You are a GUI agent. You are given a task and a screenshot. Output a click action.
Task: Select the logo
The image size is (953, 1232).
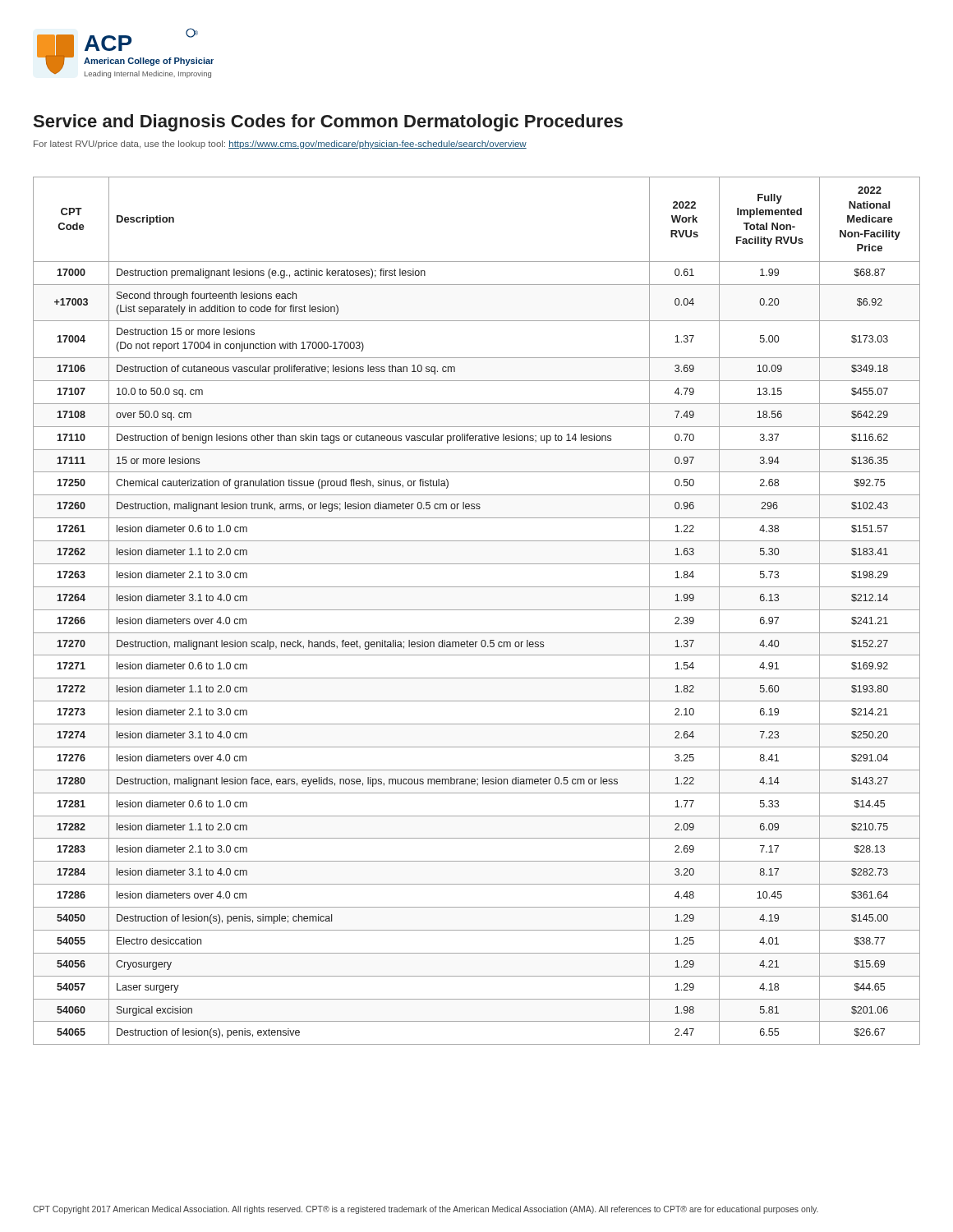click(x=123, y=57)
